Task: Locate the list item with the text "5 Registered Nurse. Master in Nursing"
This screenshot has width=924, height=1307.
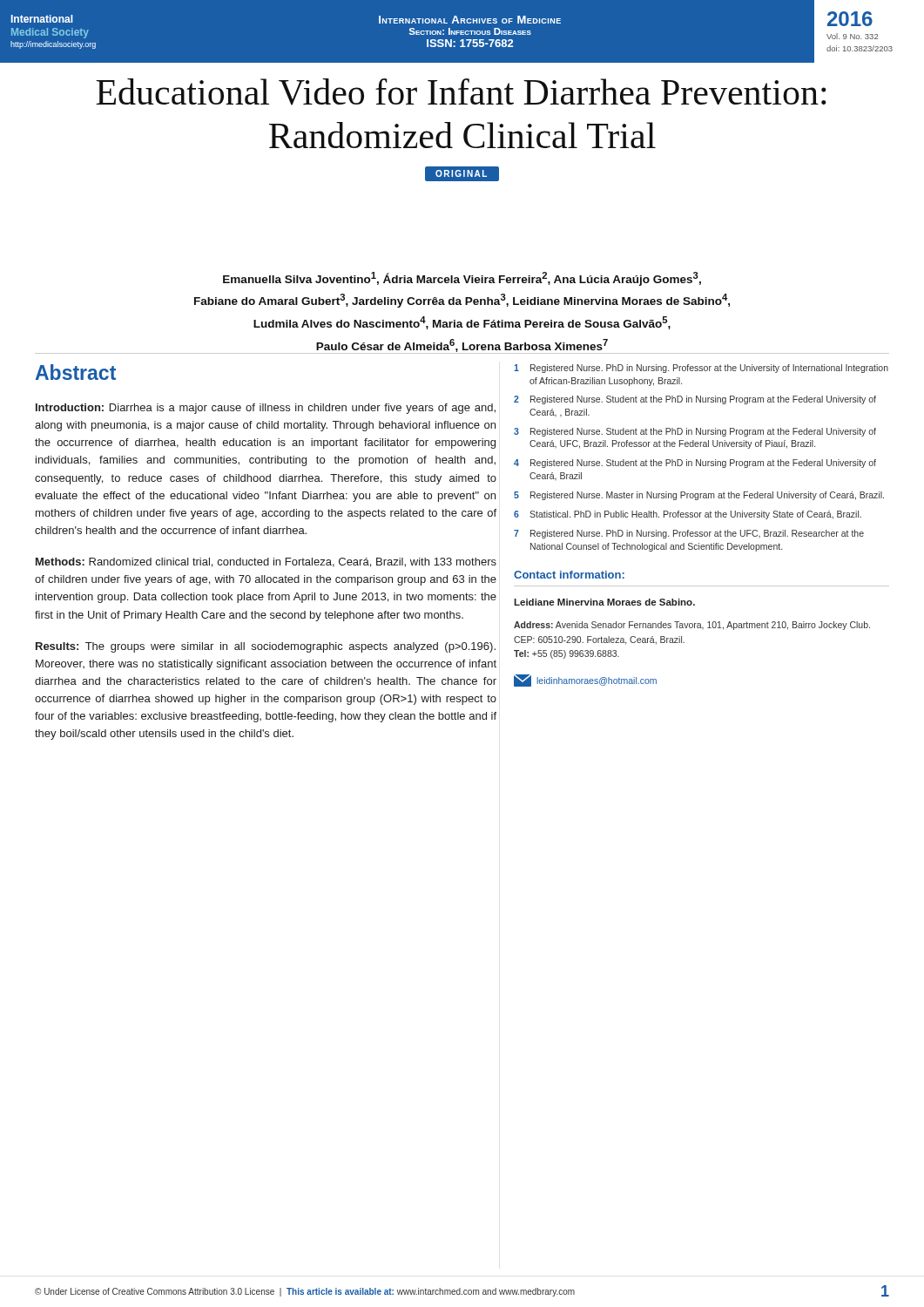Action: 699,495
